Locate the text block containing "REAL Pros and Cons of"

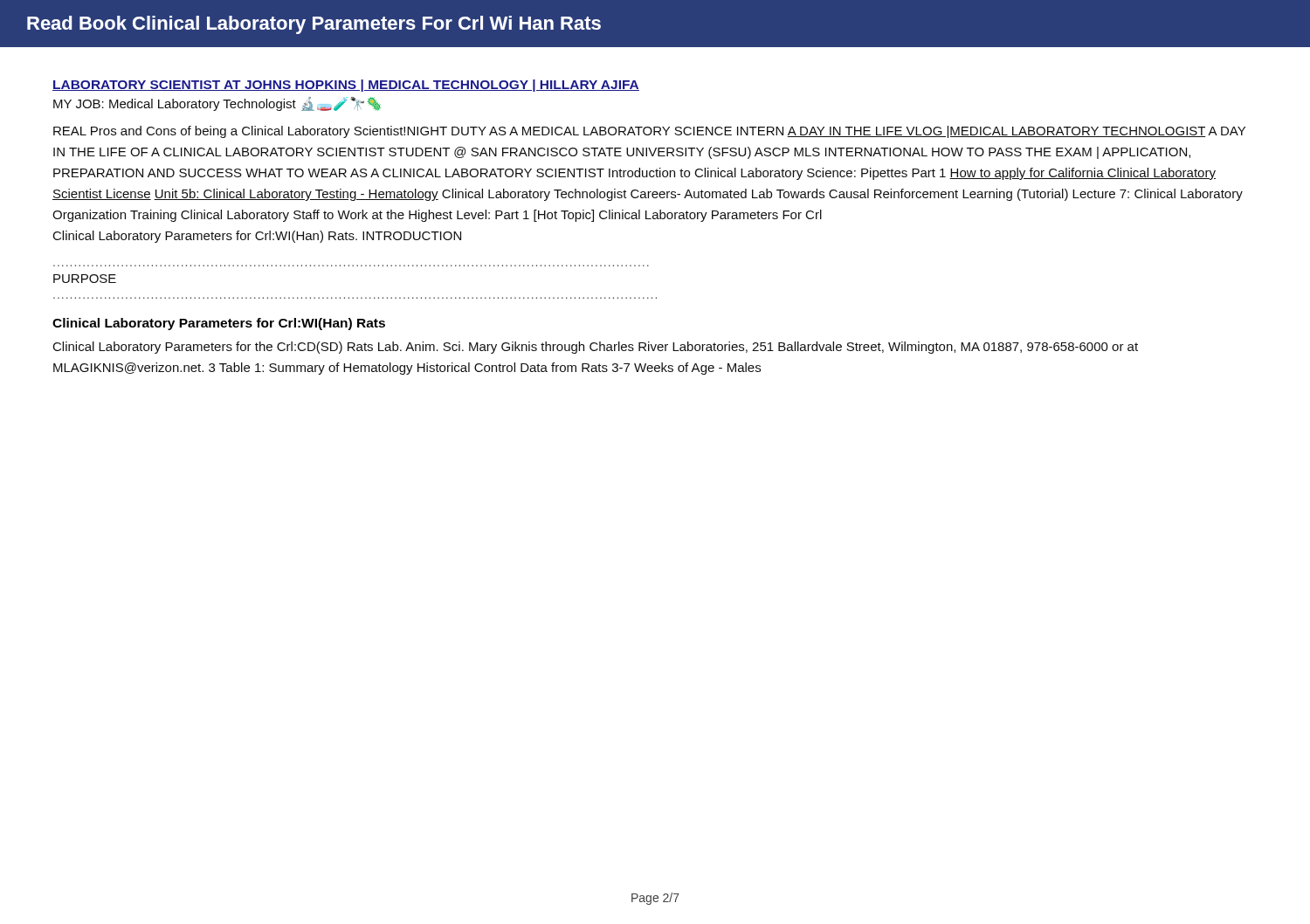[649, 183]
